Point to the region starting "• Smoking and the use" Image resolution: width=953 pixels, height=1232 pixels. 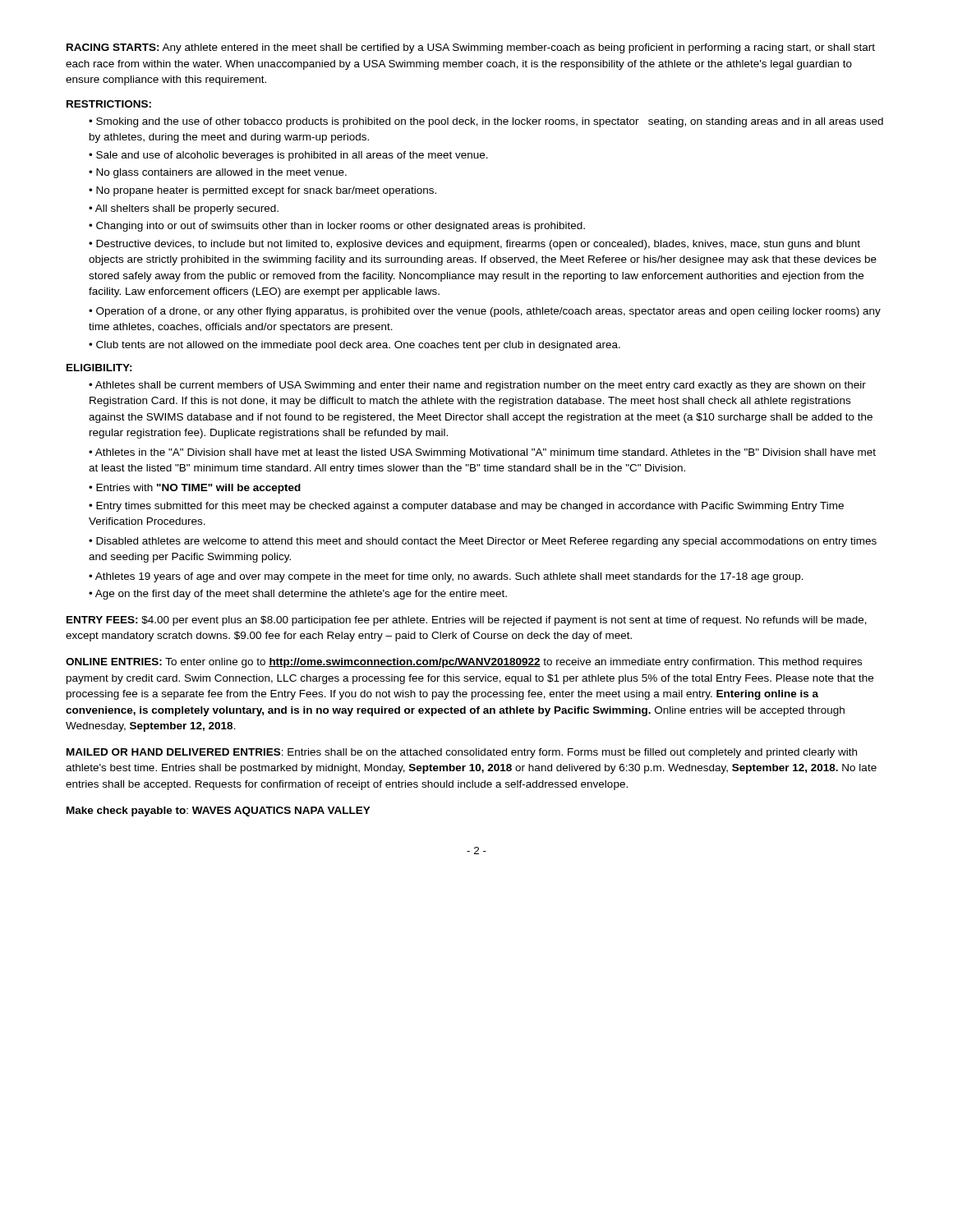(488, 129)
